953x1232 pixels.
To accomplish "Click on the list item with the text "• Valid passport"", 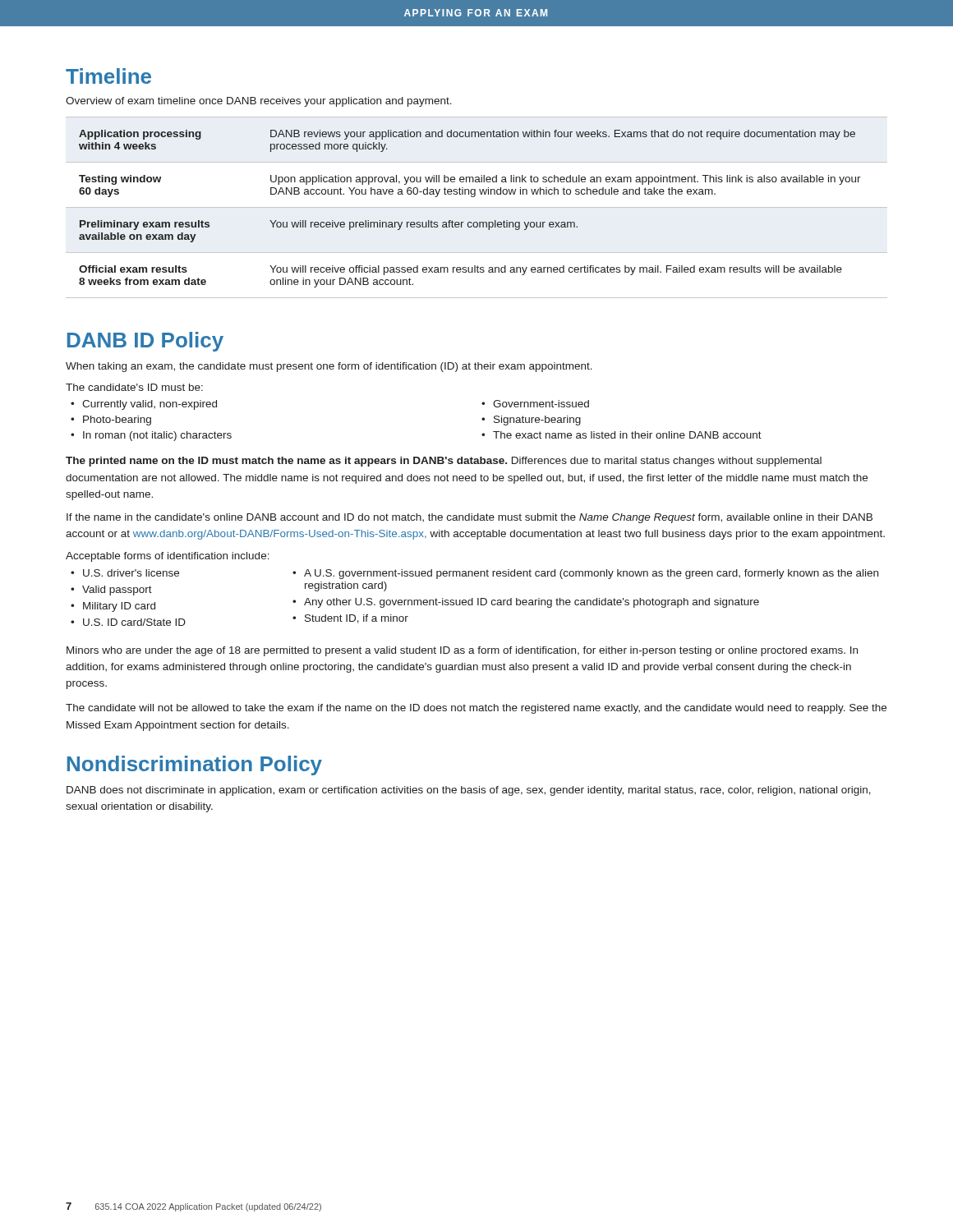I will (111, 589).
